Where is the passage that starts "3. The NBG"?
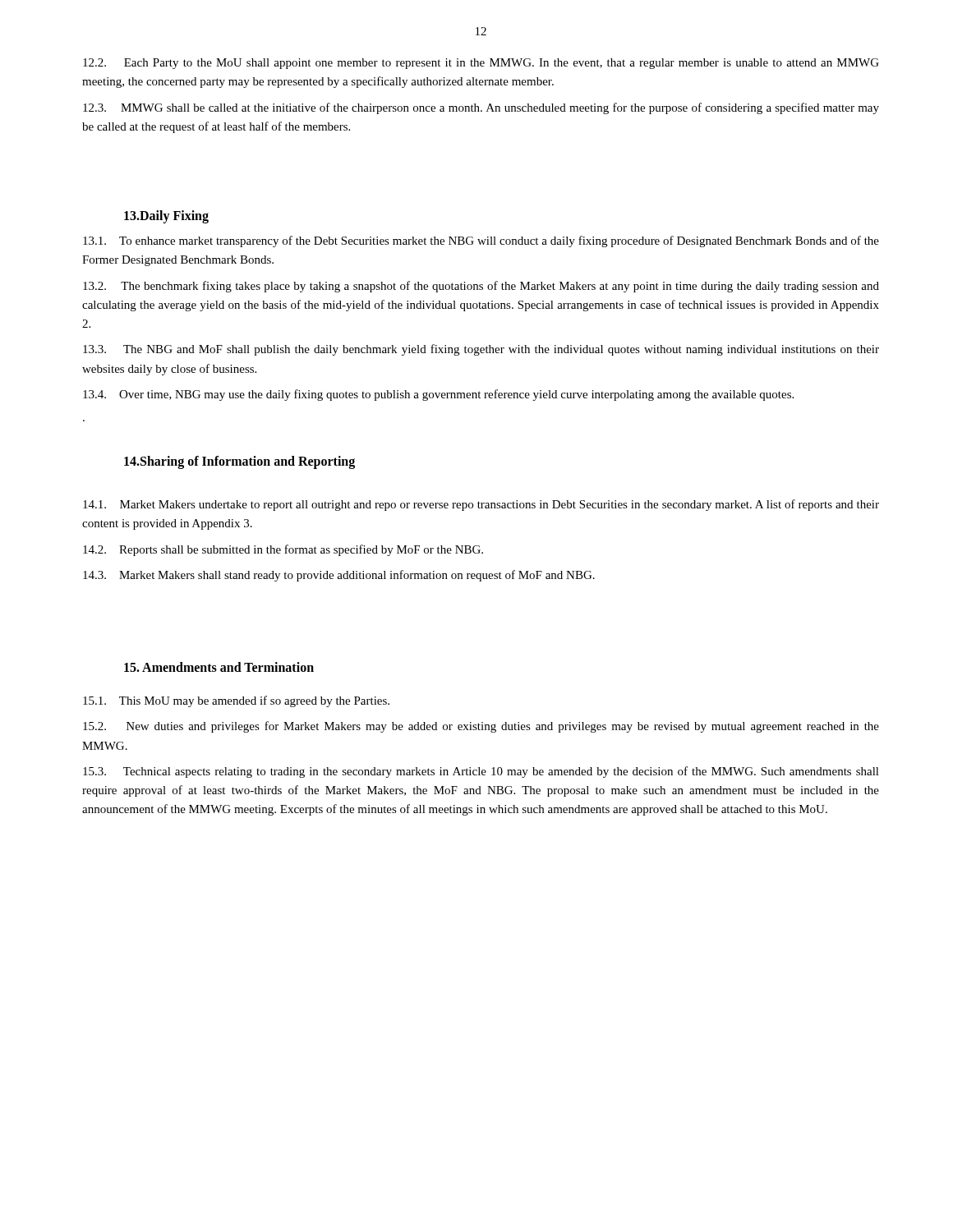The image size is (953, 1232). click(x=481, y=359)
